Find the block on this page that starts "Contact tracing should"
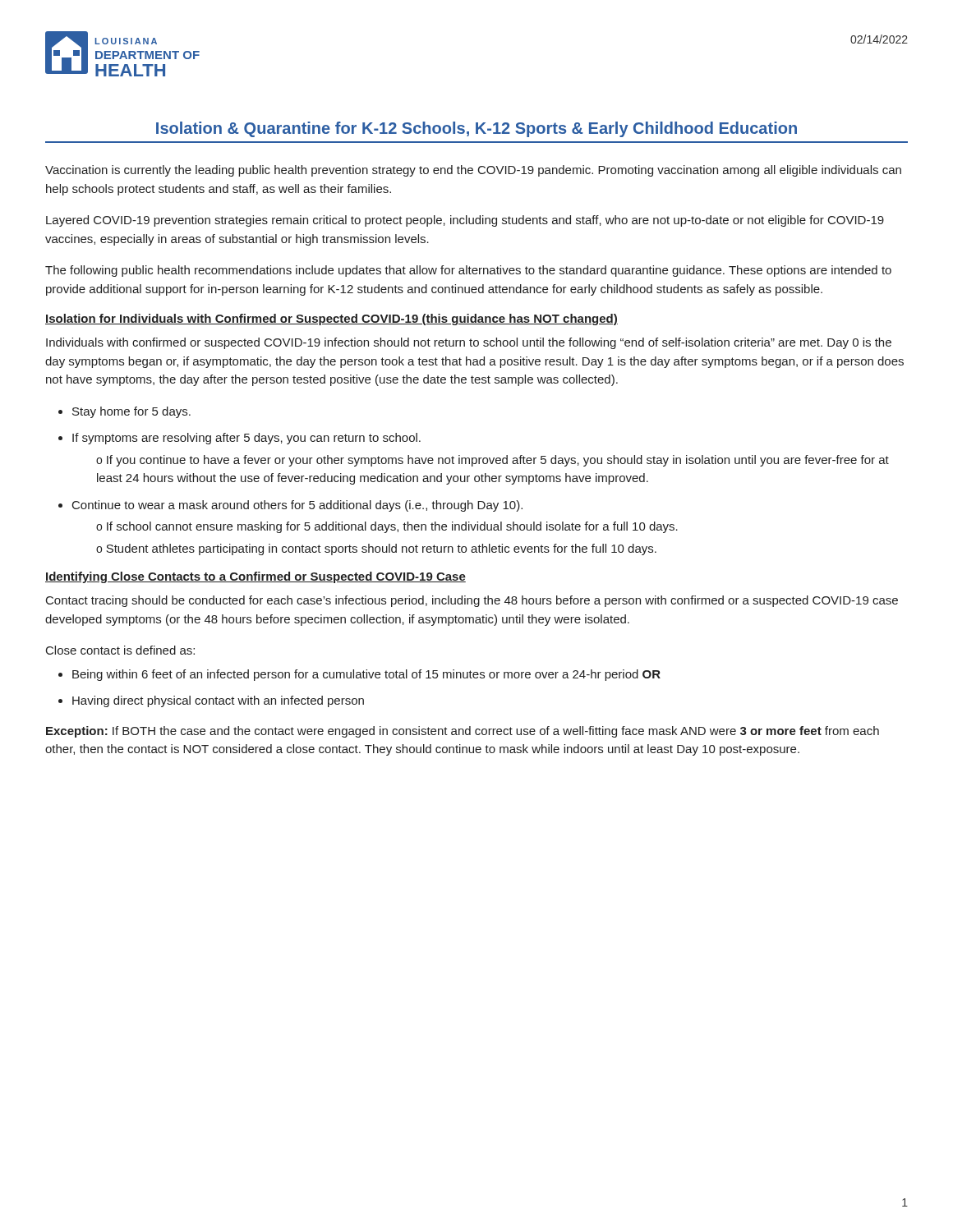 (x=472, y=609)
